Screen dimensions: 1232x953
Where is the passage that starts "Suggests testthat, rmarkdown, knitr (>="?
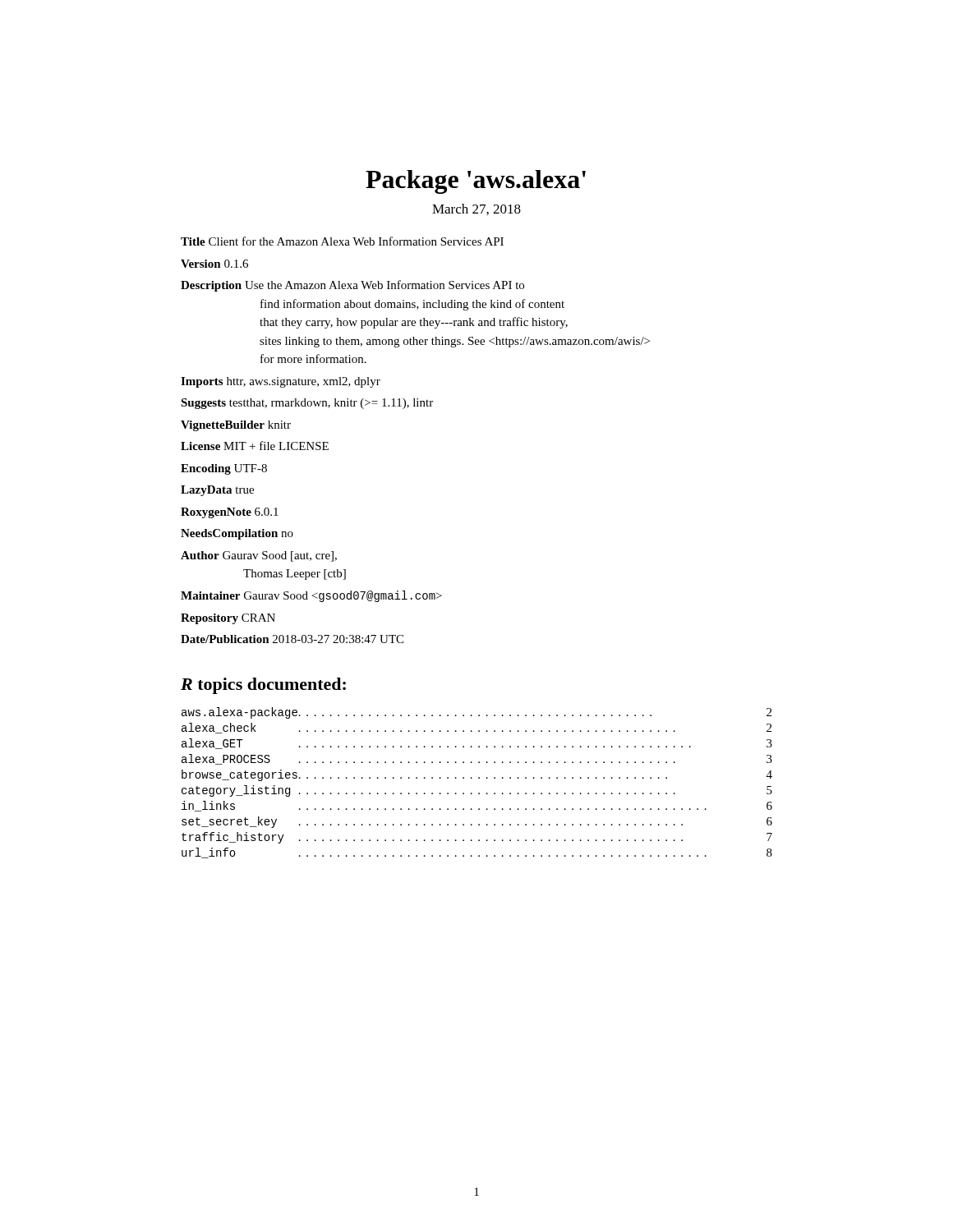[307, 402]
